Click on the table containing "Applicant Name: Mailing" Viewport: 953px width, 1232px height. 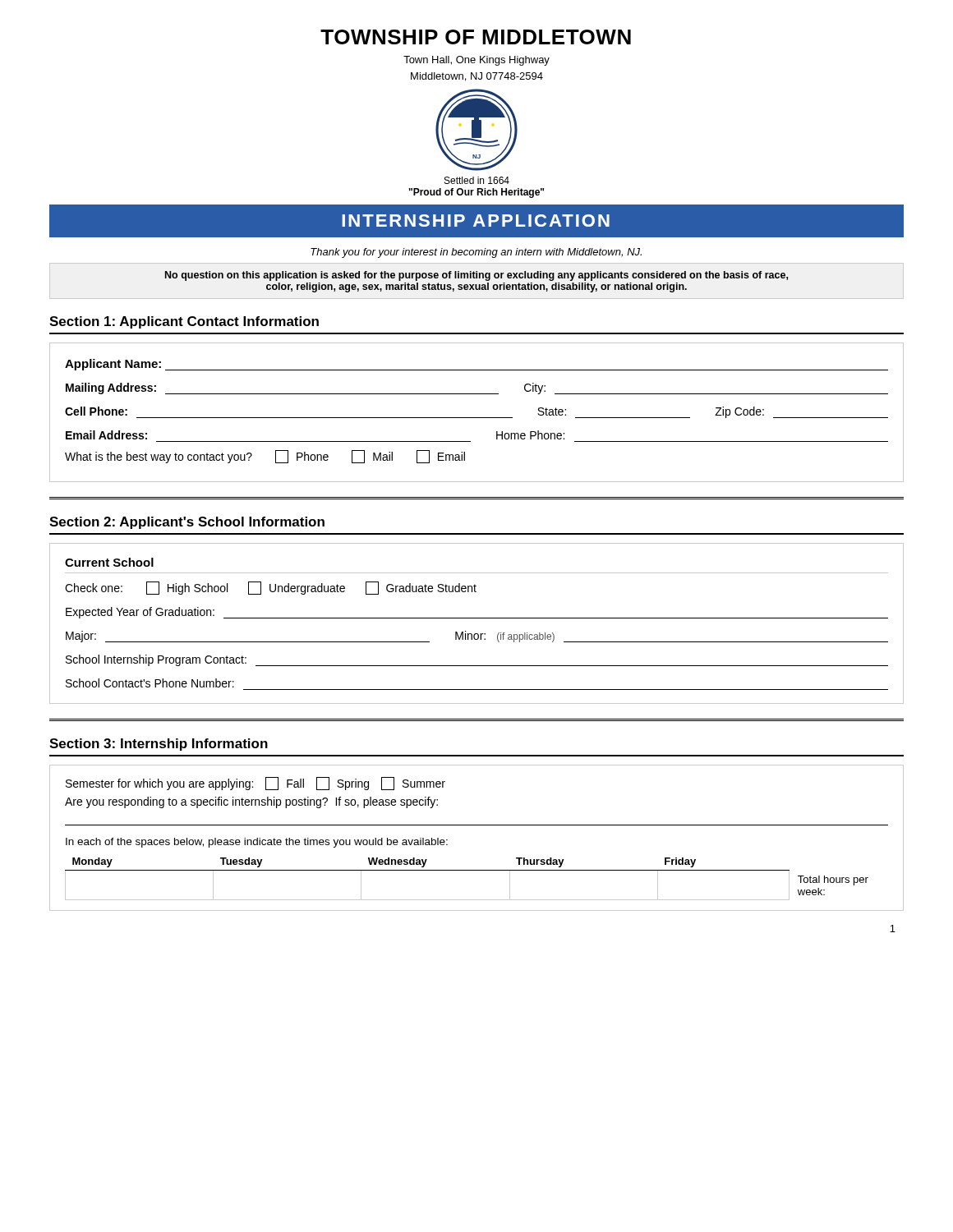(x=476, y=412)
